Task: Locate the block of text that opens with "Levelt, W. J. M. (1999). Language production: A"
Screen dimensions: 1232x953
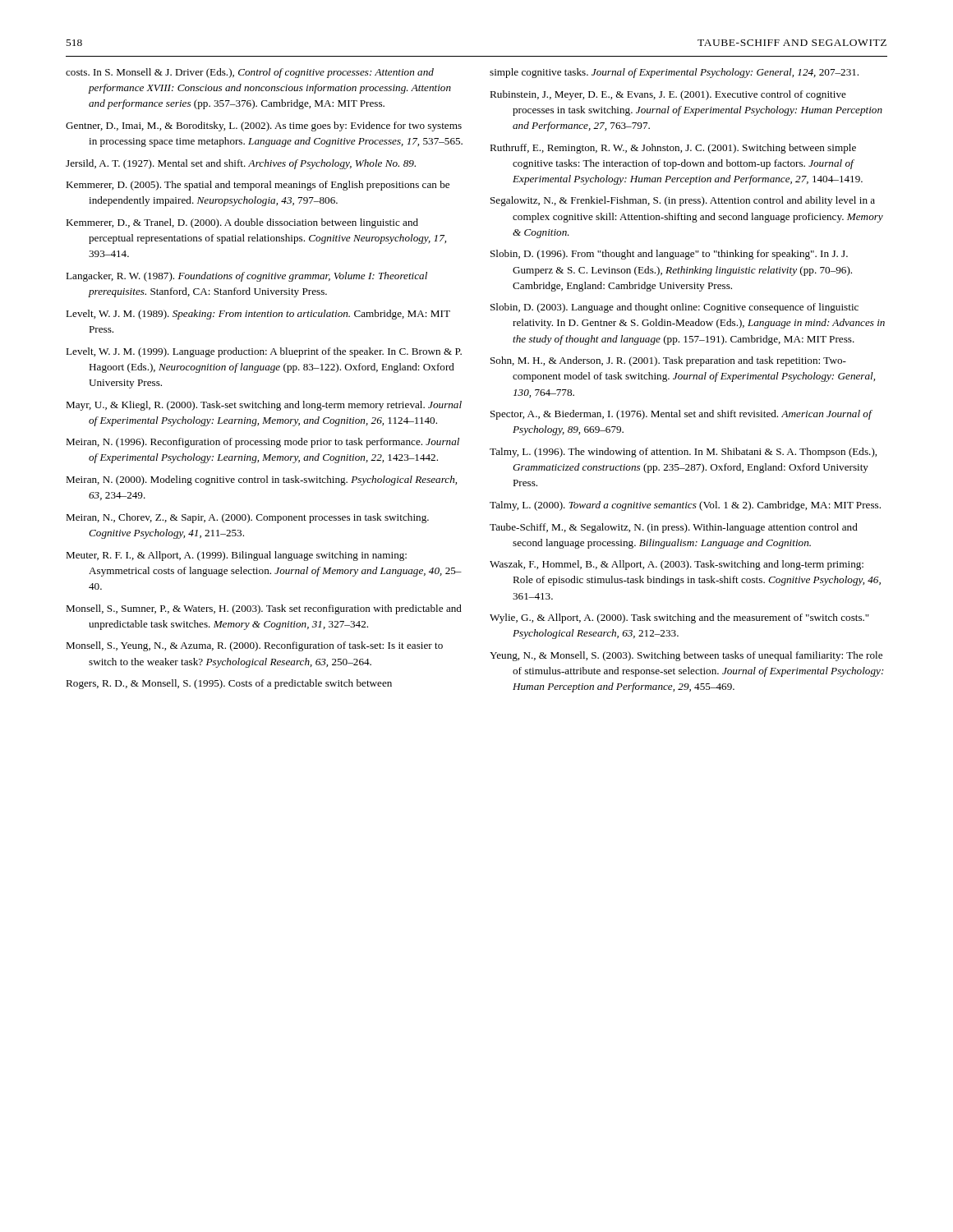Action: click(264, 367)
